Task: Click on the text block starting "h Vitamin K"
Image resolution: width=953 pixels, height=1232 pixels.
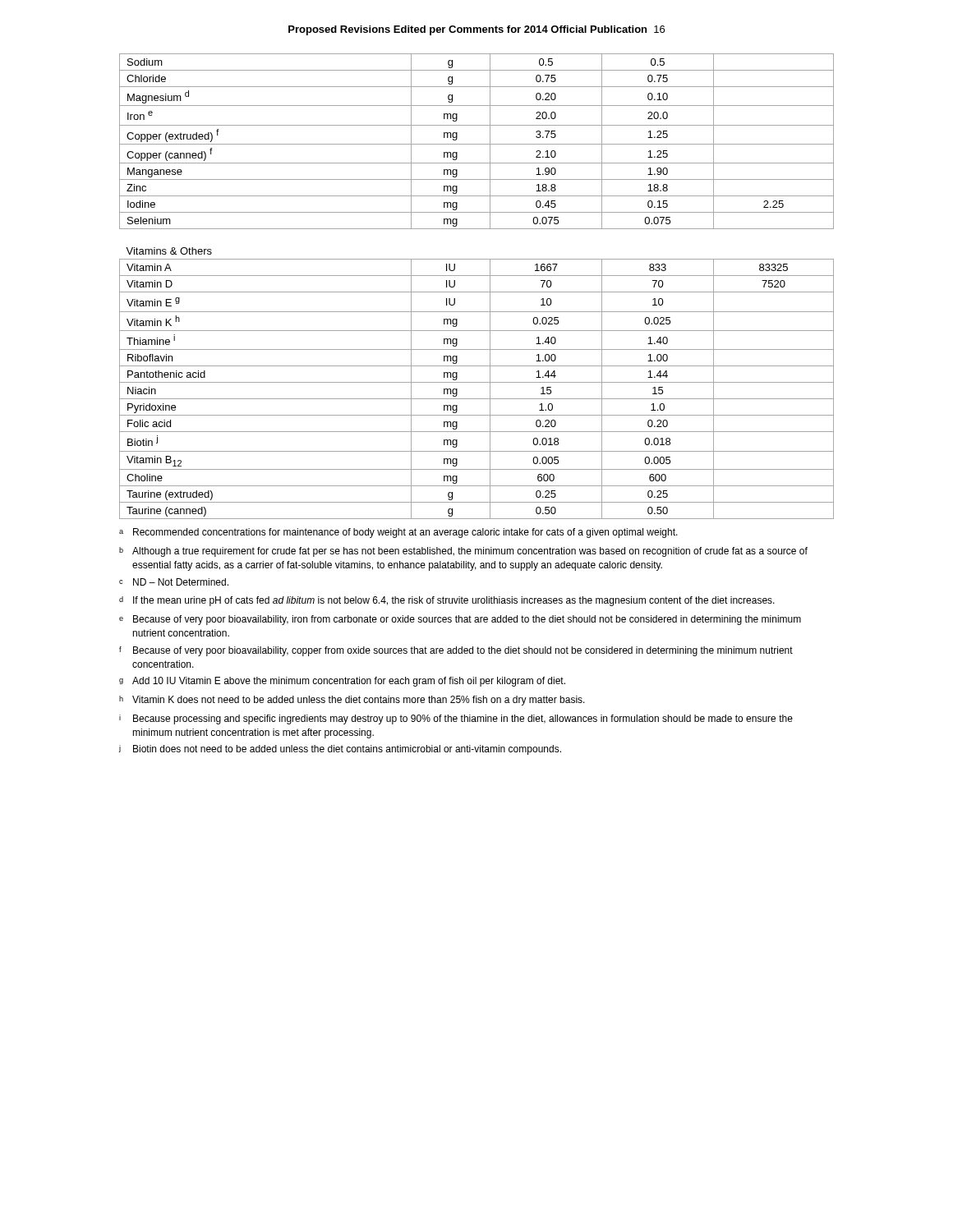Action: (x=476, y=701)
